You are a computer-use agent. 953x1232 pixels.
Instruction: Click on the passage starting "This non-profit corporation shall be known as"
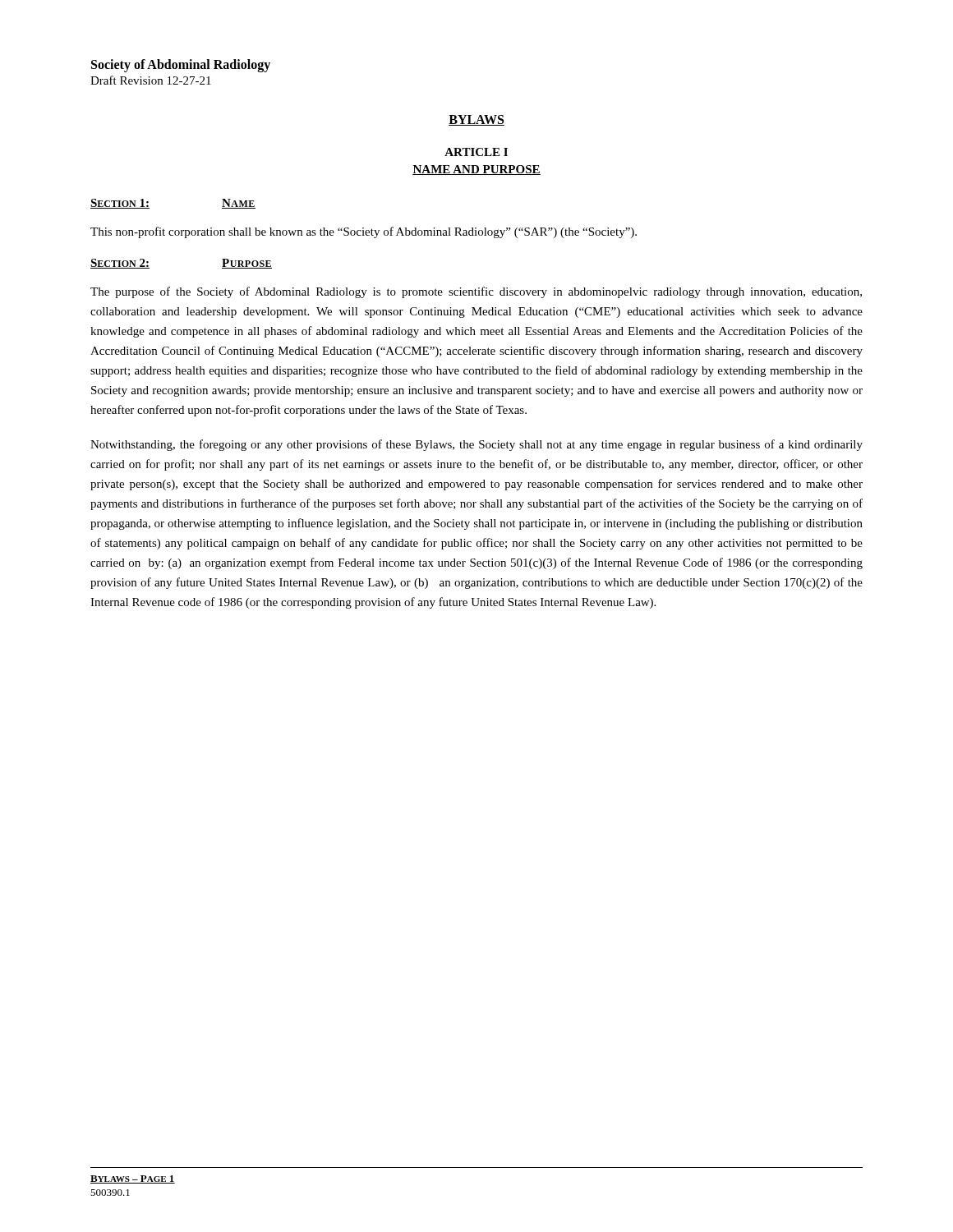(364, 232)
